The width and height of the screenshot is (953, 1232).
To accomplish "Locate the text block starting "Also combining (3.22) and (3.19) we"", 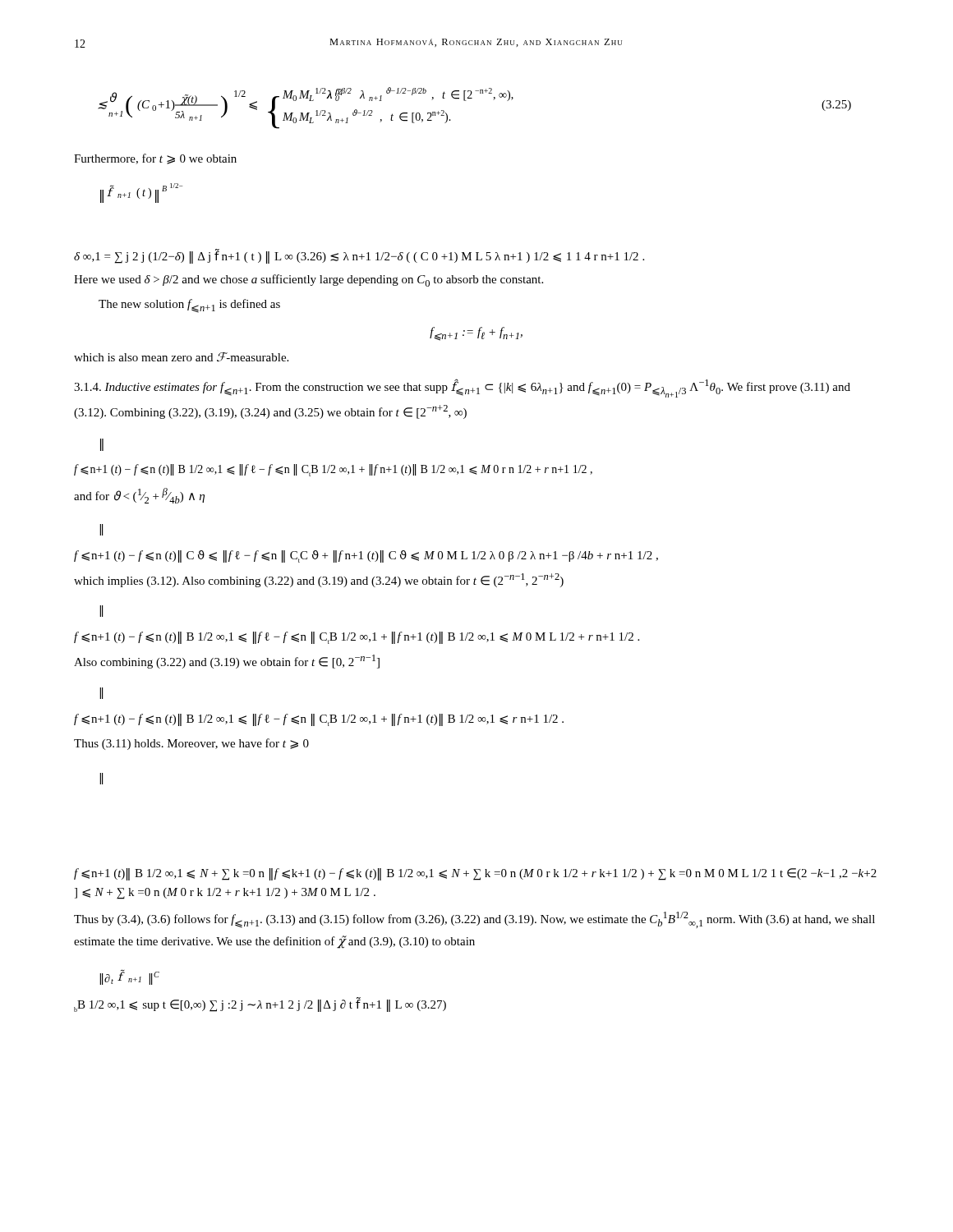I will point(227,661).
